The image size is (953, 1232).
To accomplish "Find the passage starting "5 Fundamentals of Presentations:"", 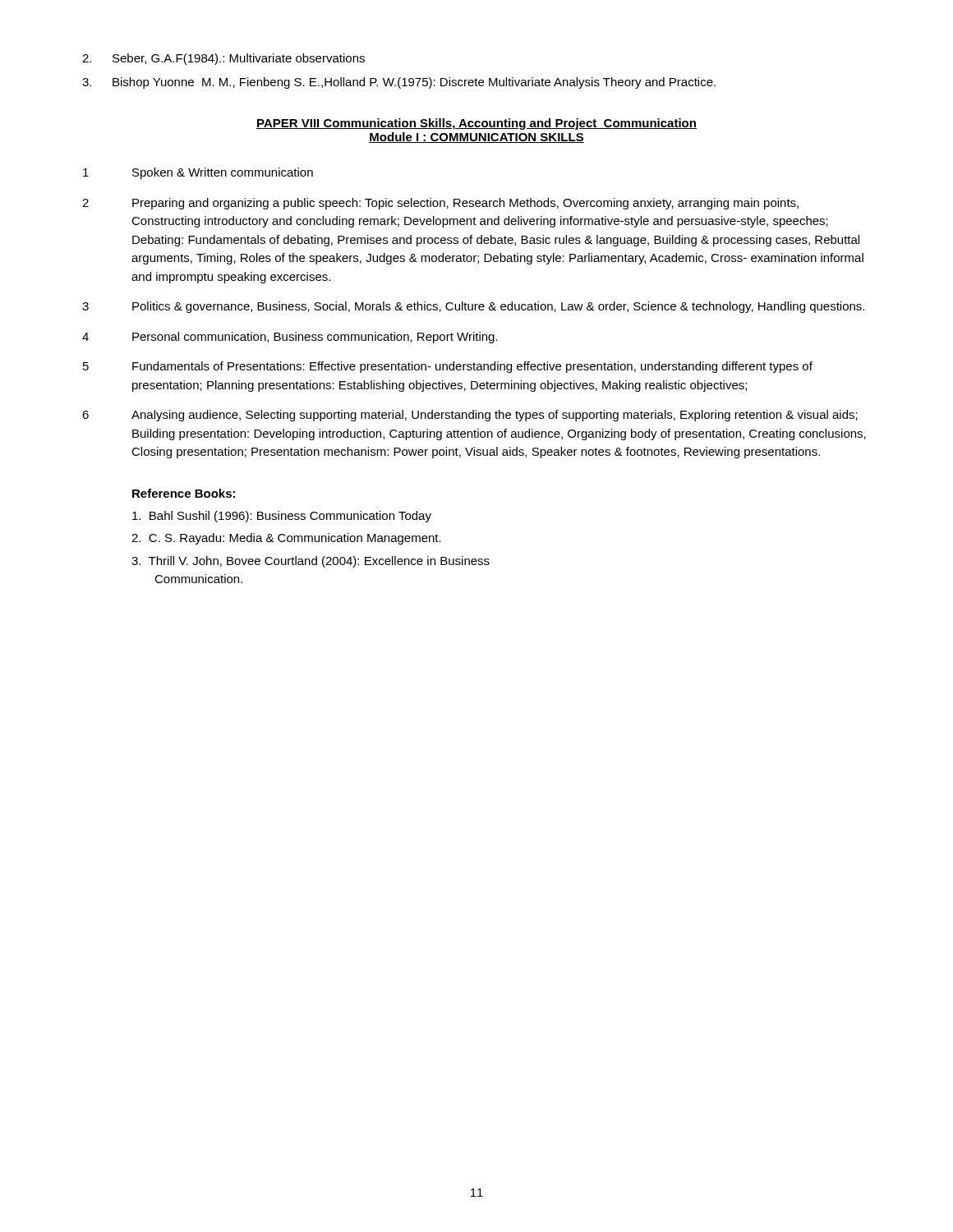I will click(476, 376).
